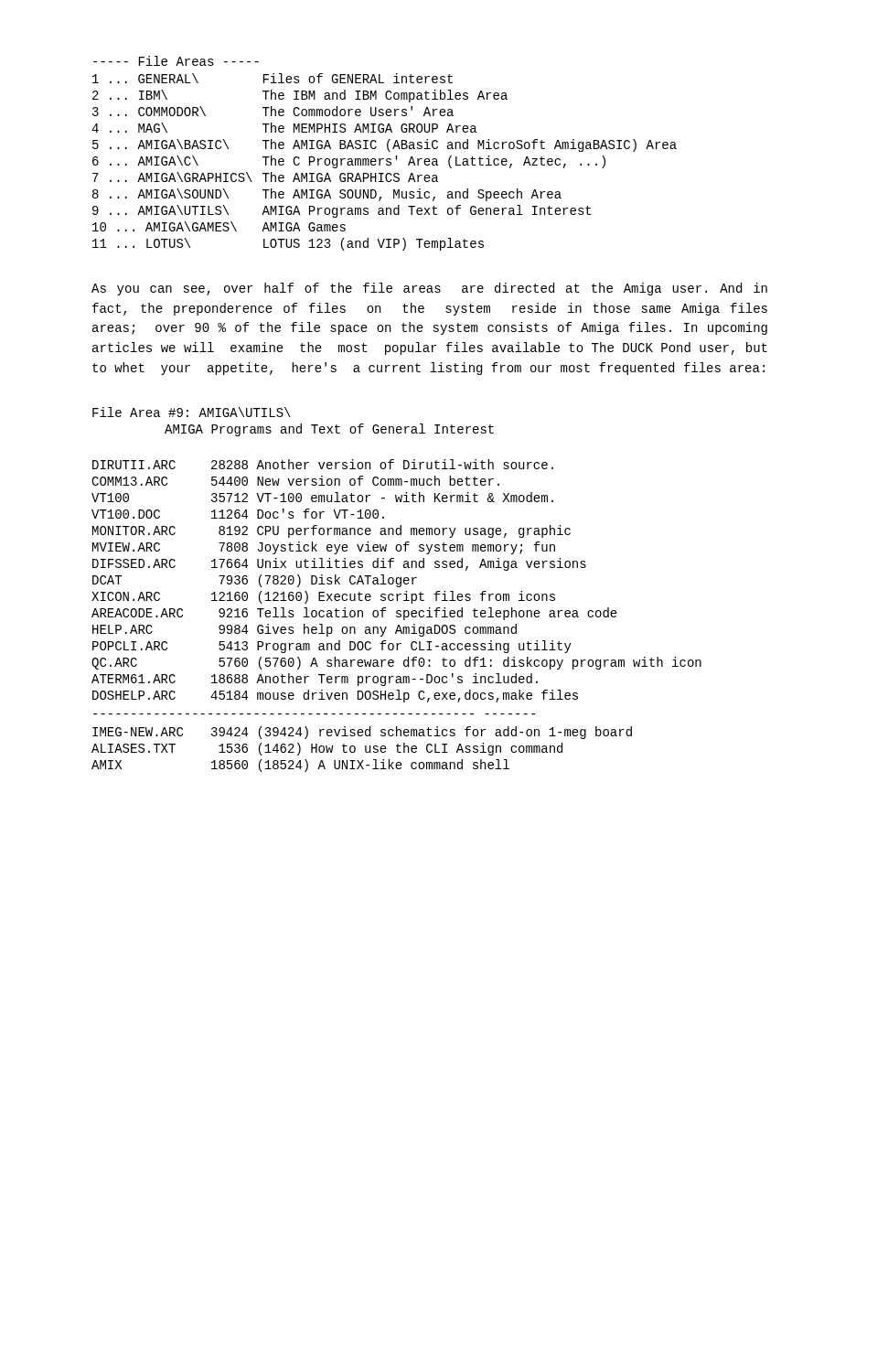The image size is (888, 1372).
Task: Locate the table with the text "18560 (18524) A UNIX-like command"
Action: pyautogui.click(x=448, y=750)
